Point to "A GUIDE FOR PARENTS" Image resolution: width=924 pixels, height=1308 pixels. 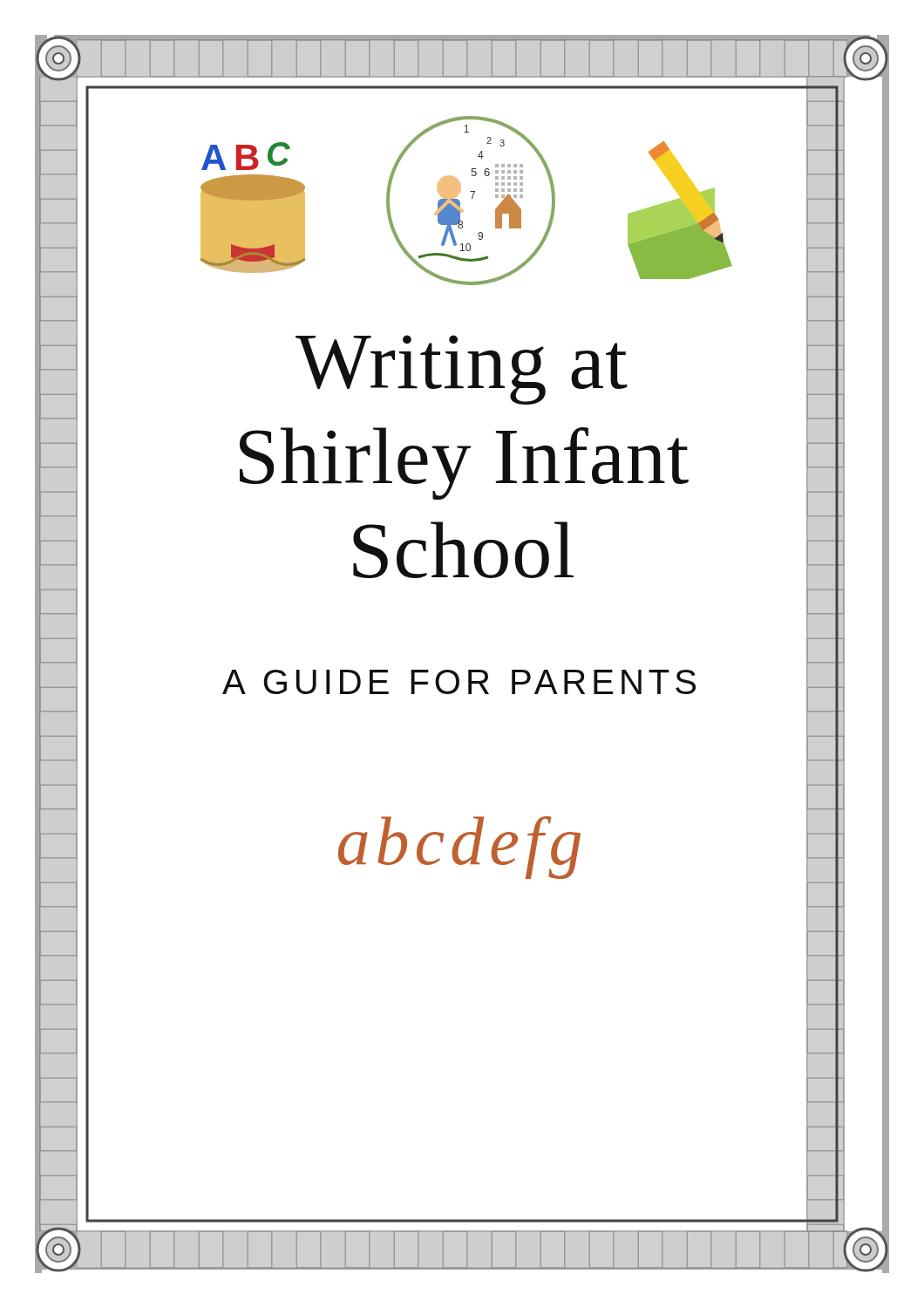[x=462, y=682]
